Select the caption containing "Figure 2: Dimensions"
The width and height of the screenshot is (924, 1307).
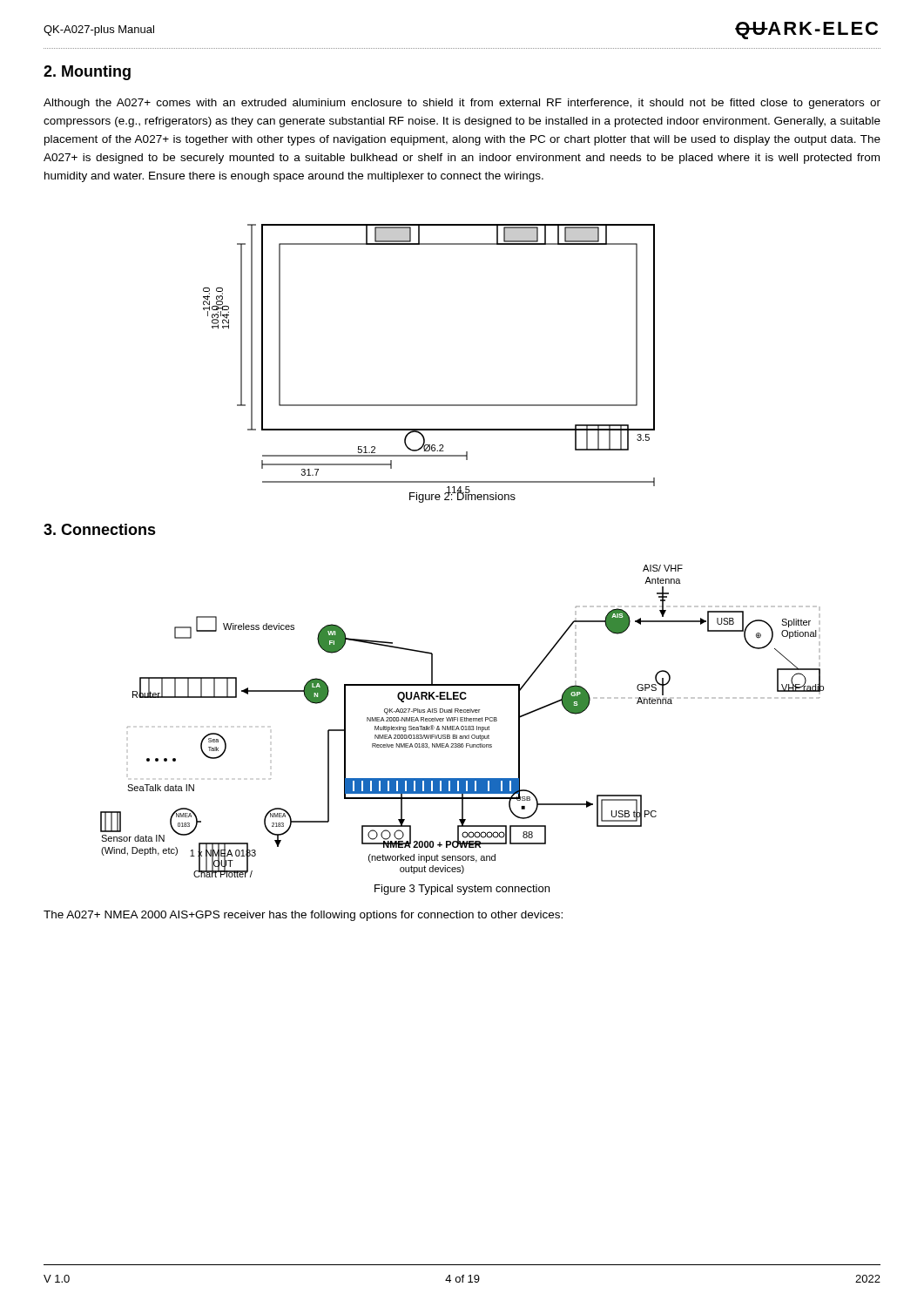[462, 496]
